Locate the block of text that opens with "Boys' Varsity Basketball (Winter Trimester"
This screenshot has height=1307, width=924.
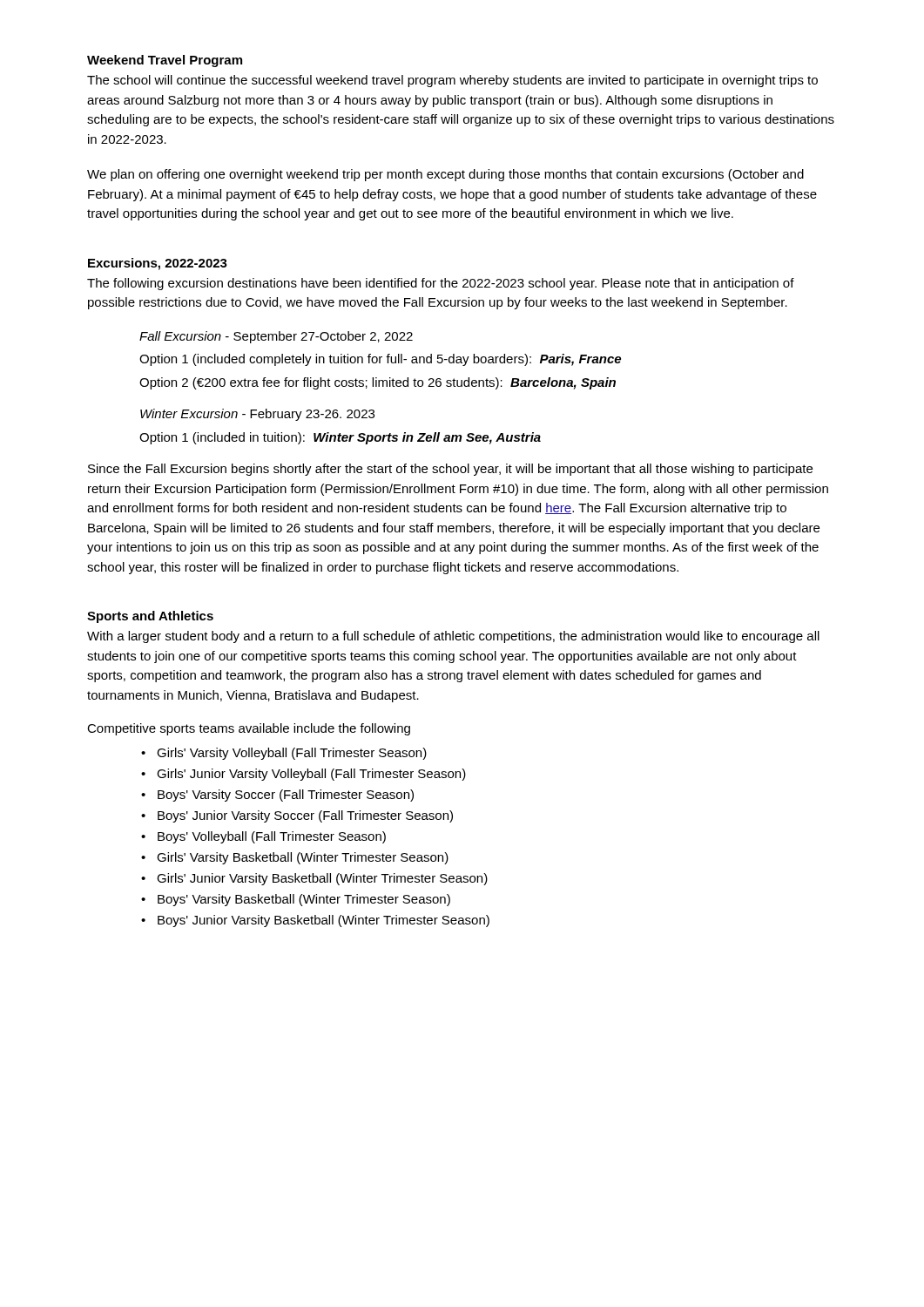pos(304,898)
